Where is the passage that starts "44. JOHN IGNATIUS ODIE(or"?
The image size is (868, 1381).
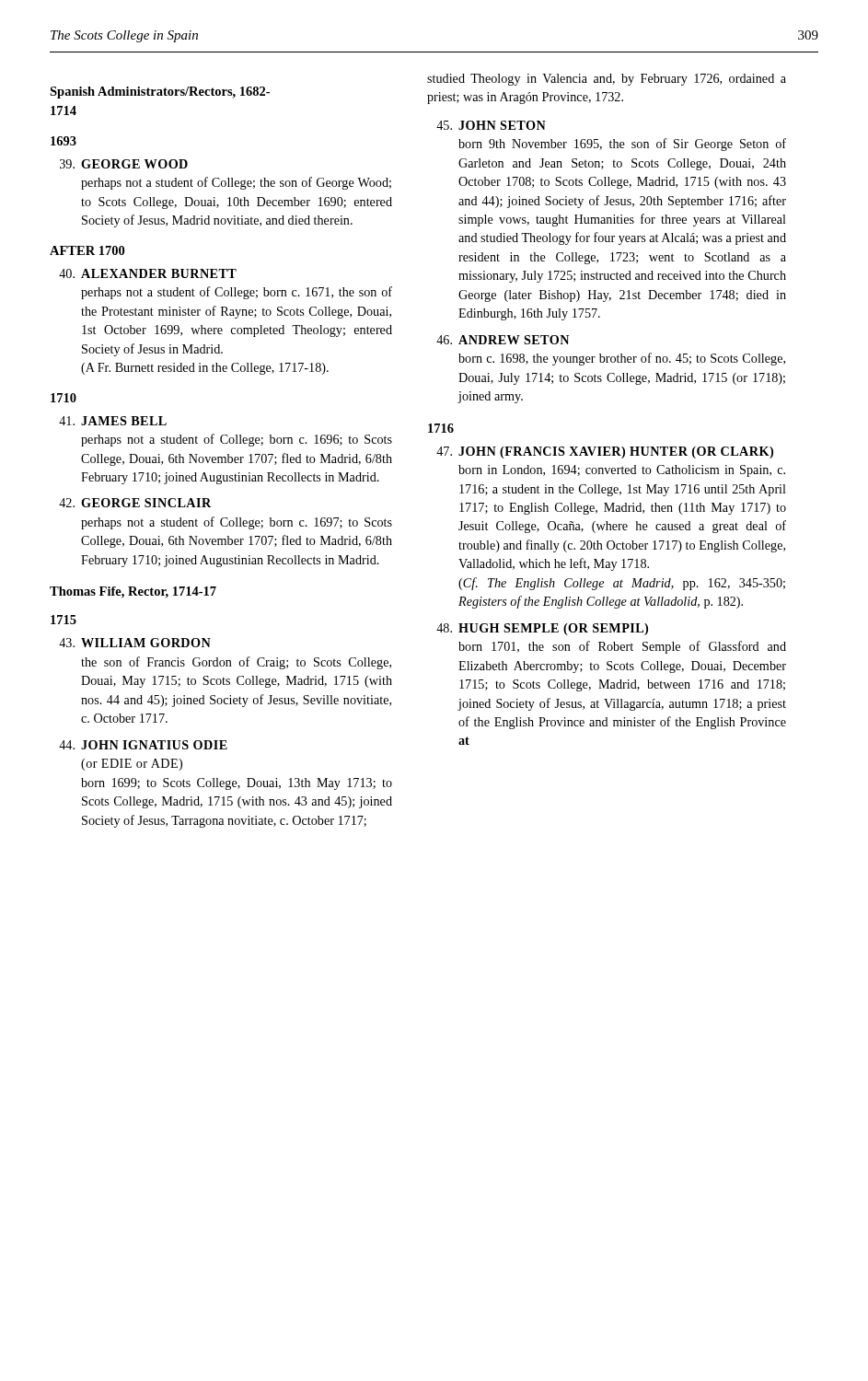(221, 783)
